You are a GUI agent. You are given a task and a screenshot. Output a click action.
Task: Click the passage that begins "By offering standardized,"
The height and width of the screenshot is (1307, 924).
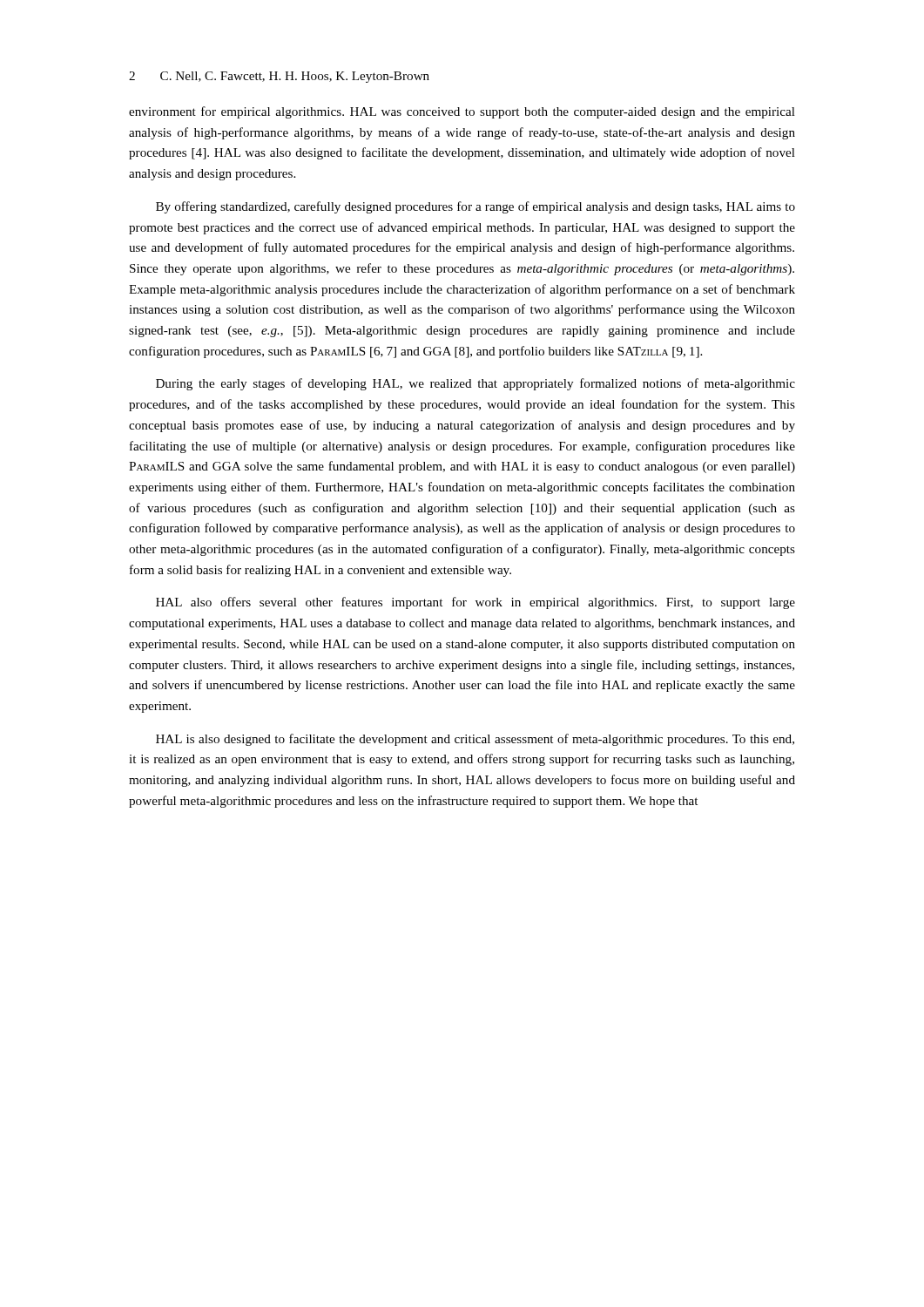pyautogui.click(x=462, y=279)
